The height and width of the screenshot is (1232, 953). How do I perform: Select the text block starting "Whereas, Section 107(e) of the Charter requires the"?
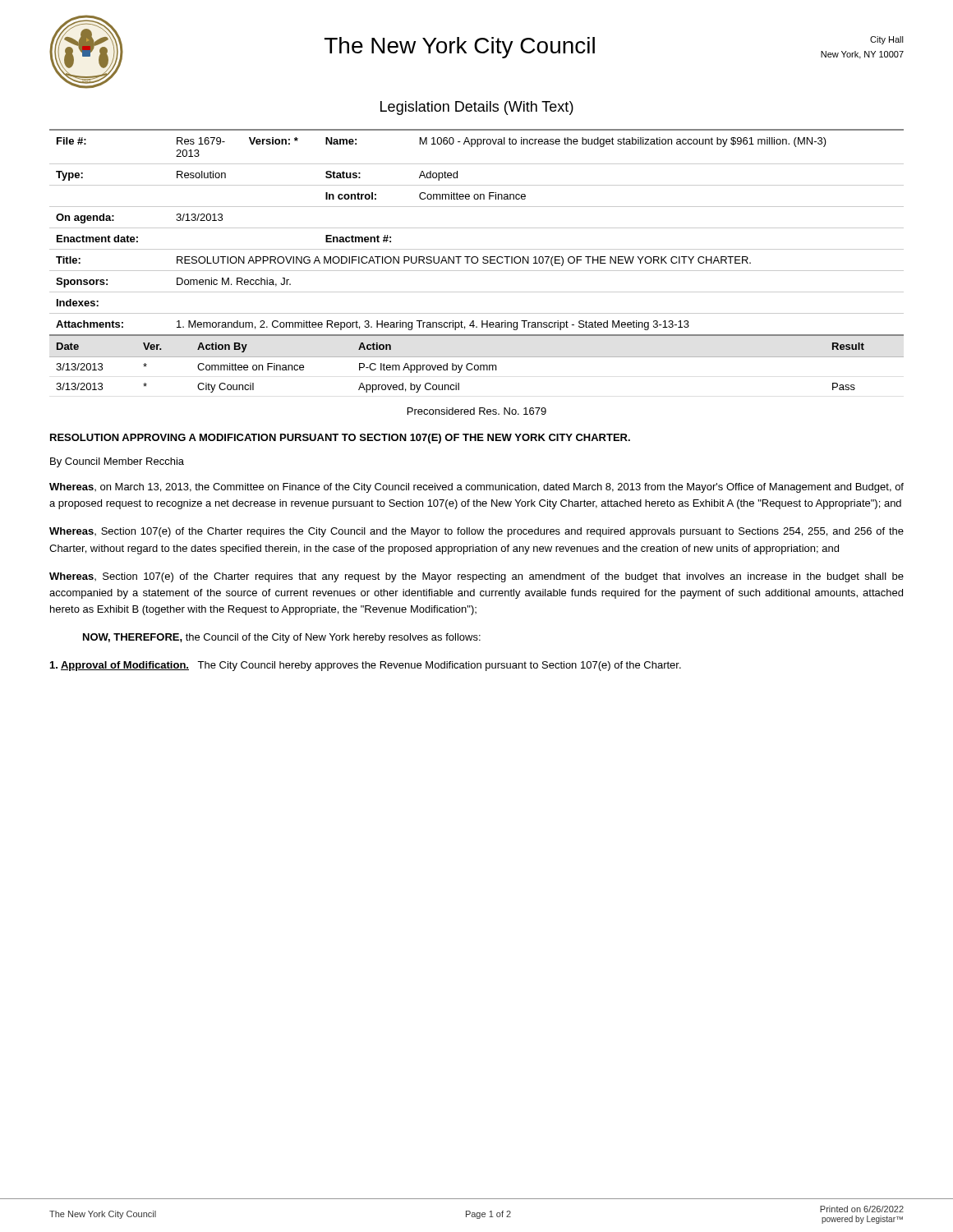coord(476,540)
